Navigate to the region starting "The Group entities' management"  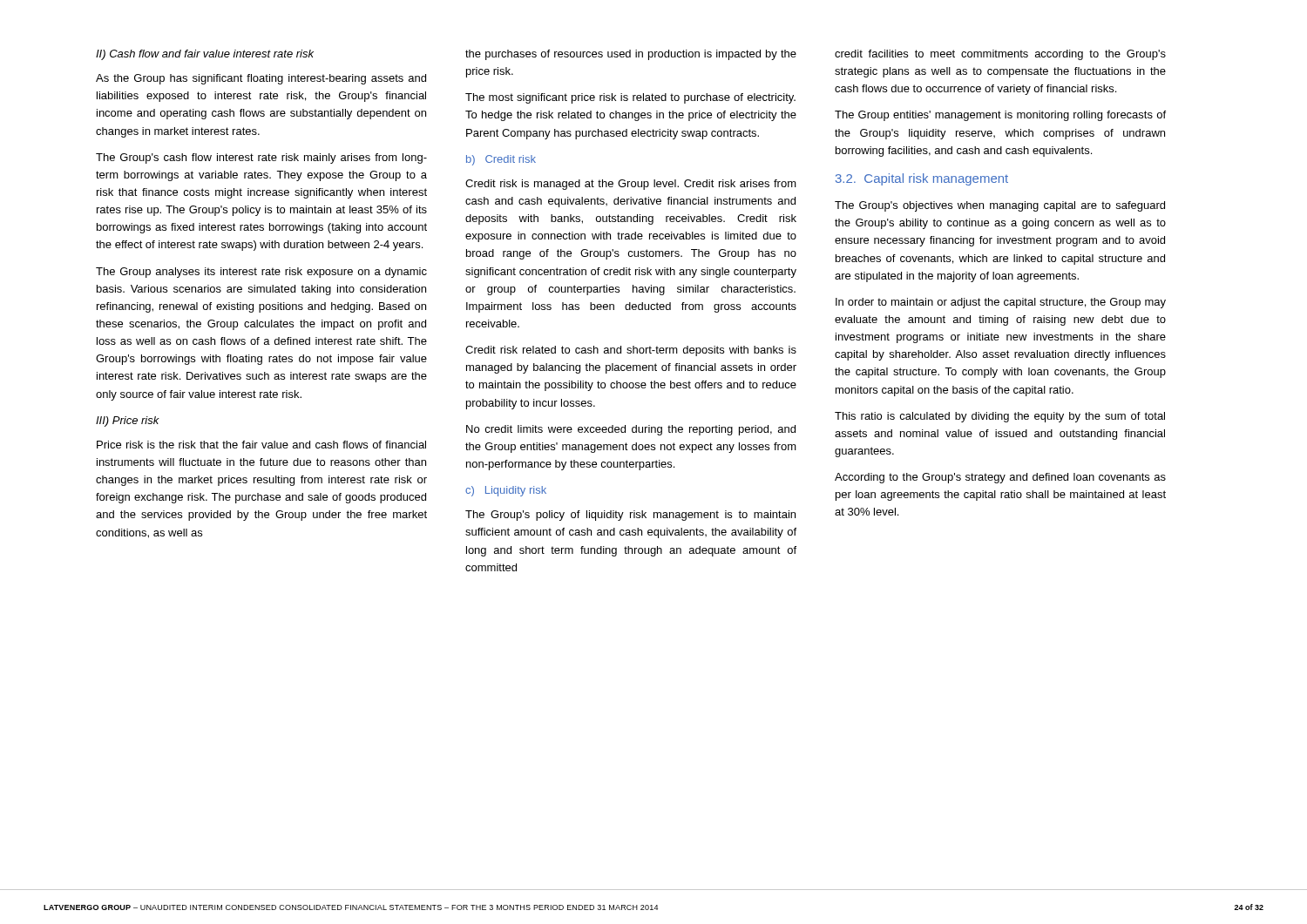tap(1000, 133)
